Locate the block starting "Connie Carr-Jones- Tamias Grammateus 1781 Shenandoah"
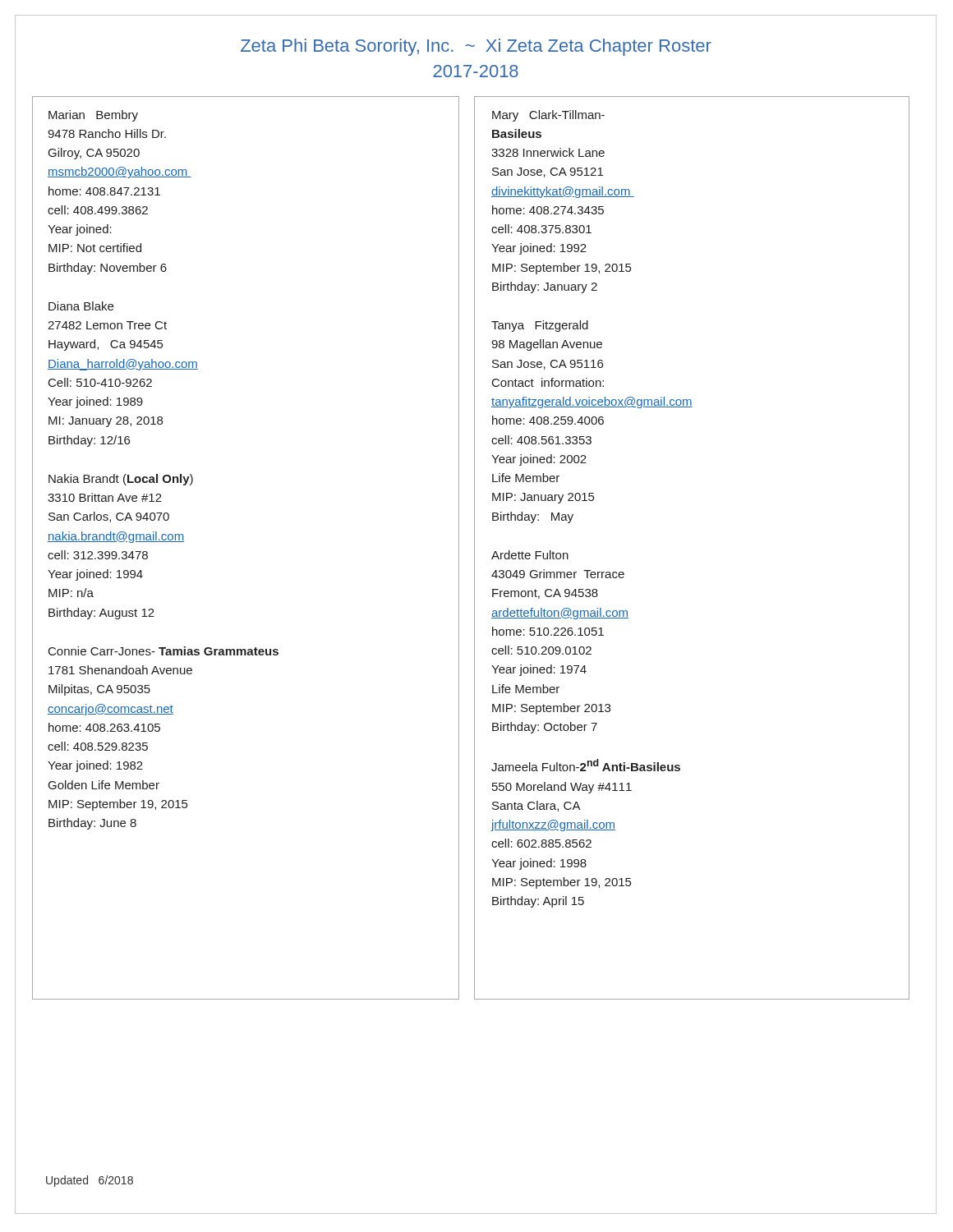Image resolution: width=953 pixels, height=1232 pixels. 163,737
